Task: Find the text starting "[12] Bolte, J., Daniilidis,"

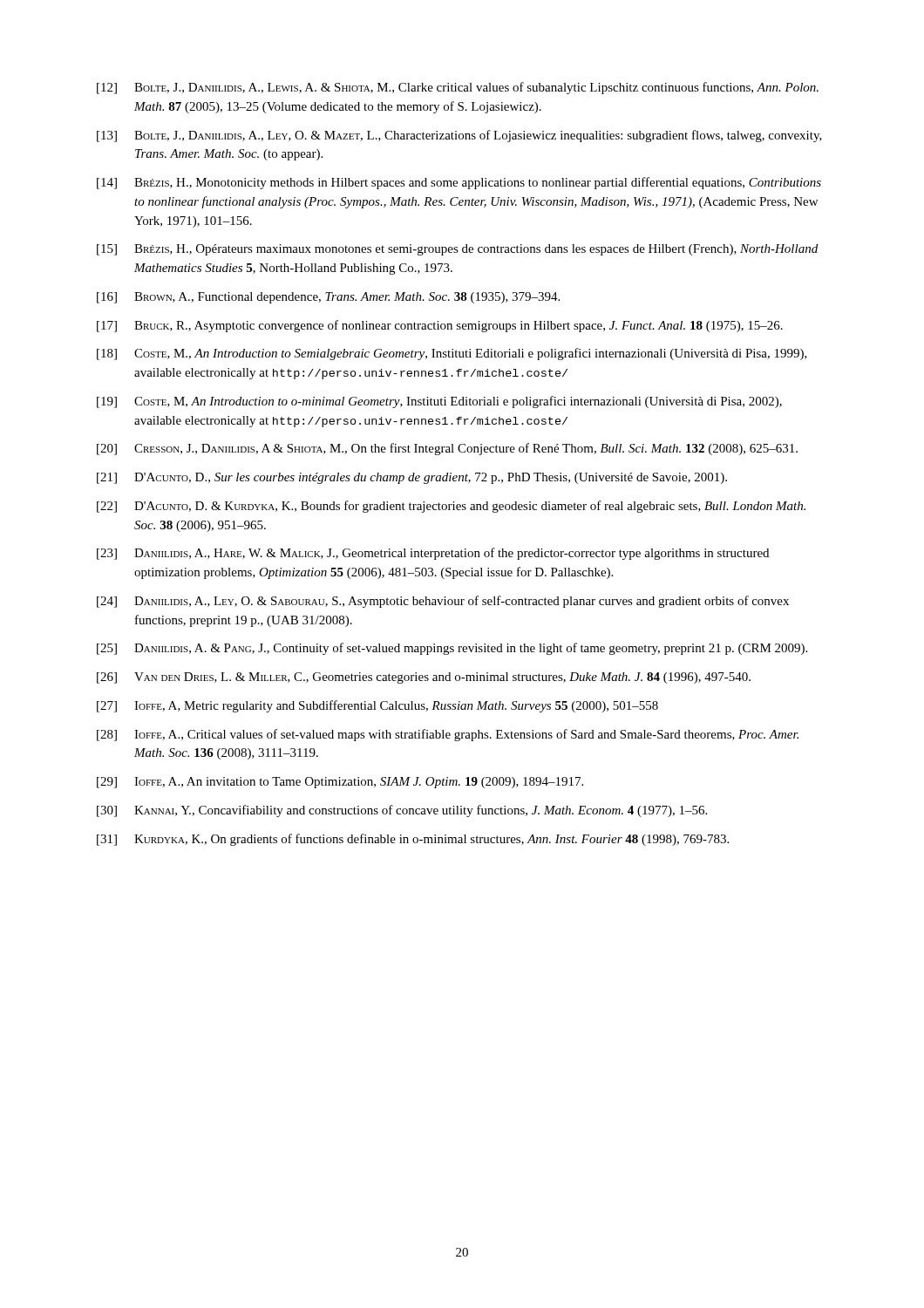Action: [462, 97]
